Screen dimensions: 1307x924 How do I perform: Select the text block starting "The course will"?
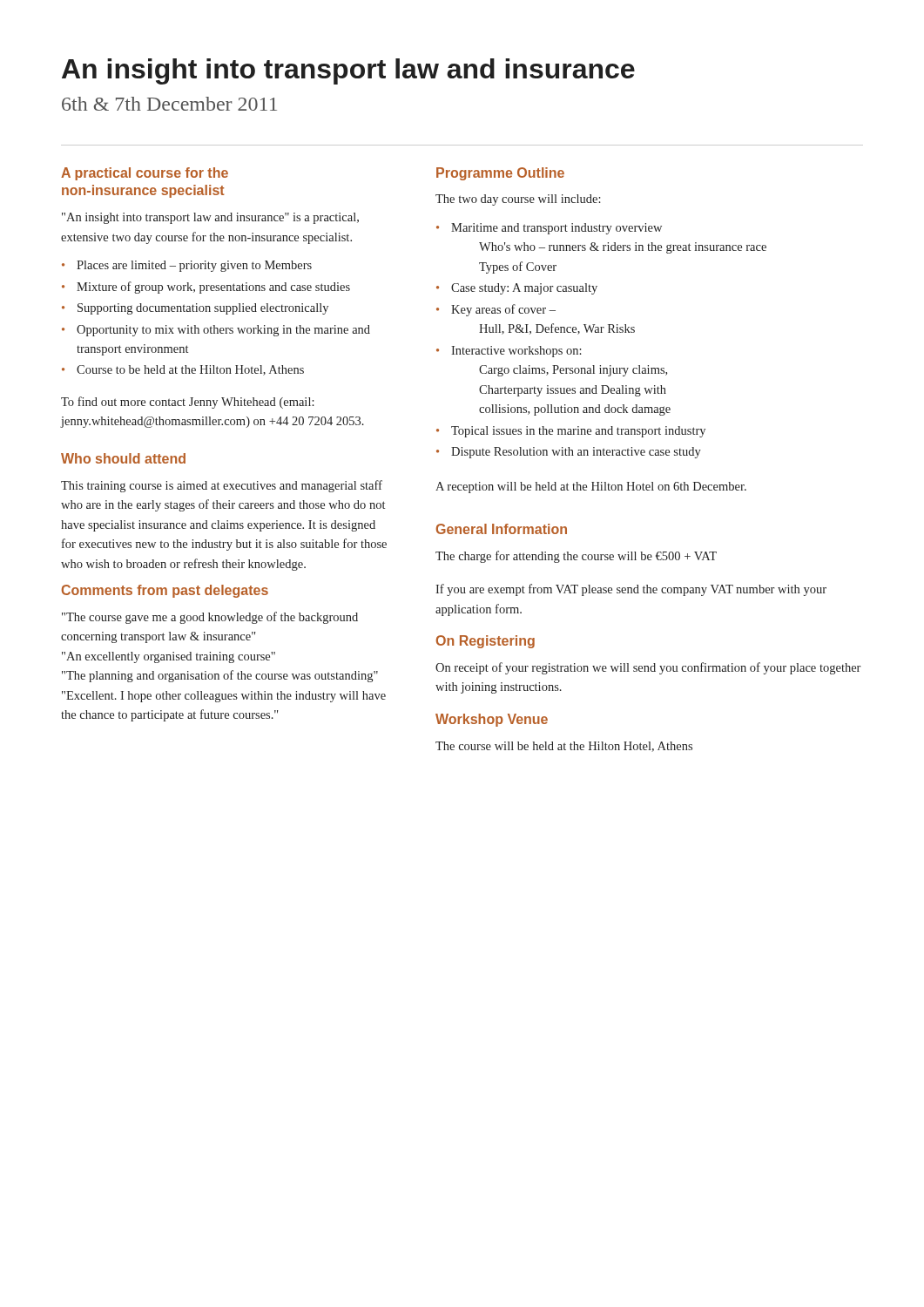pyautogui.click(x=564, y=746)
